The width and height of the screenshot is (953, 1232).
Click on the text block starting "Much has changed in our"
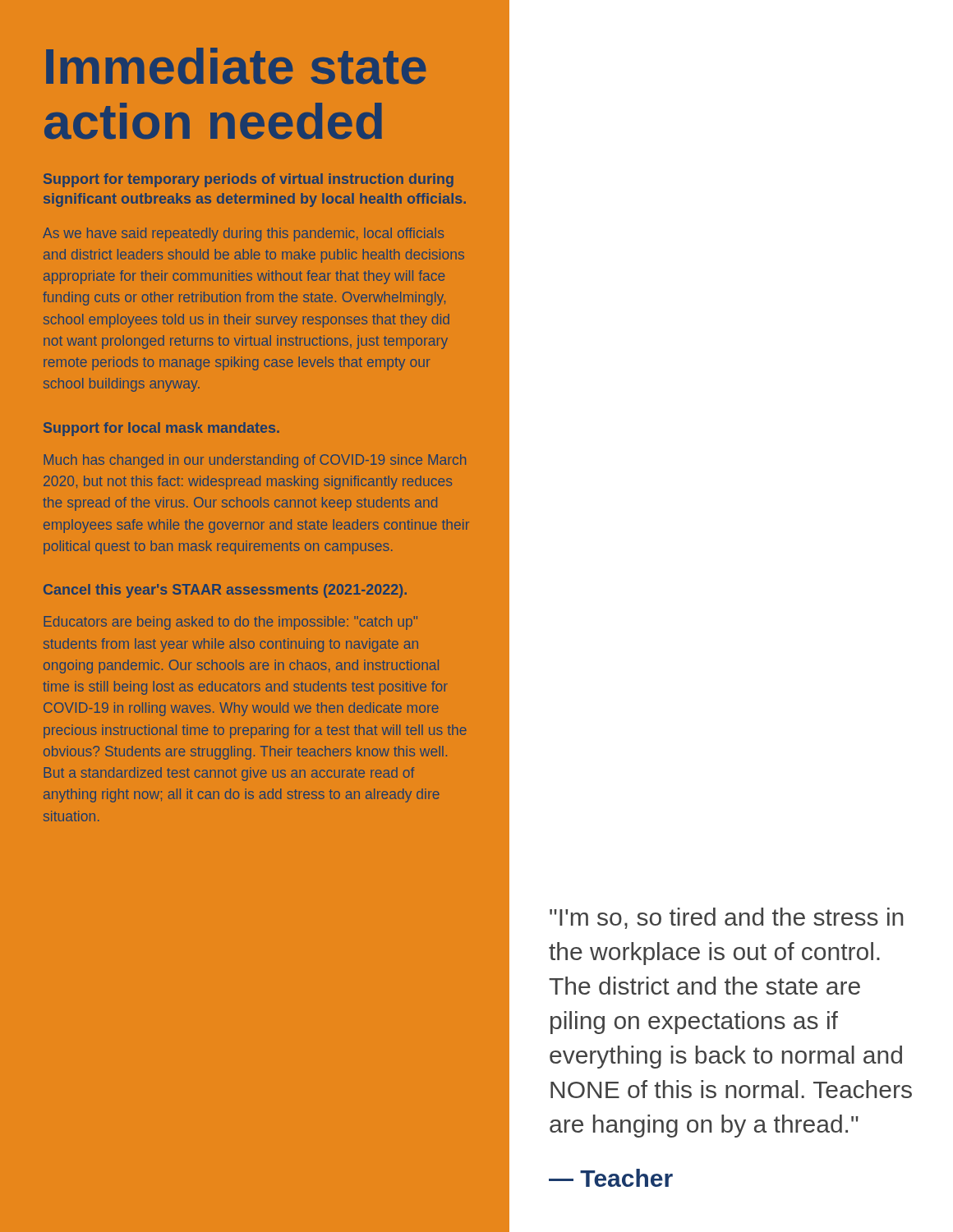[256, 503]
